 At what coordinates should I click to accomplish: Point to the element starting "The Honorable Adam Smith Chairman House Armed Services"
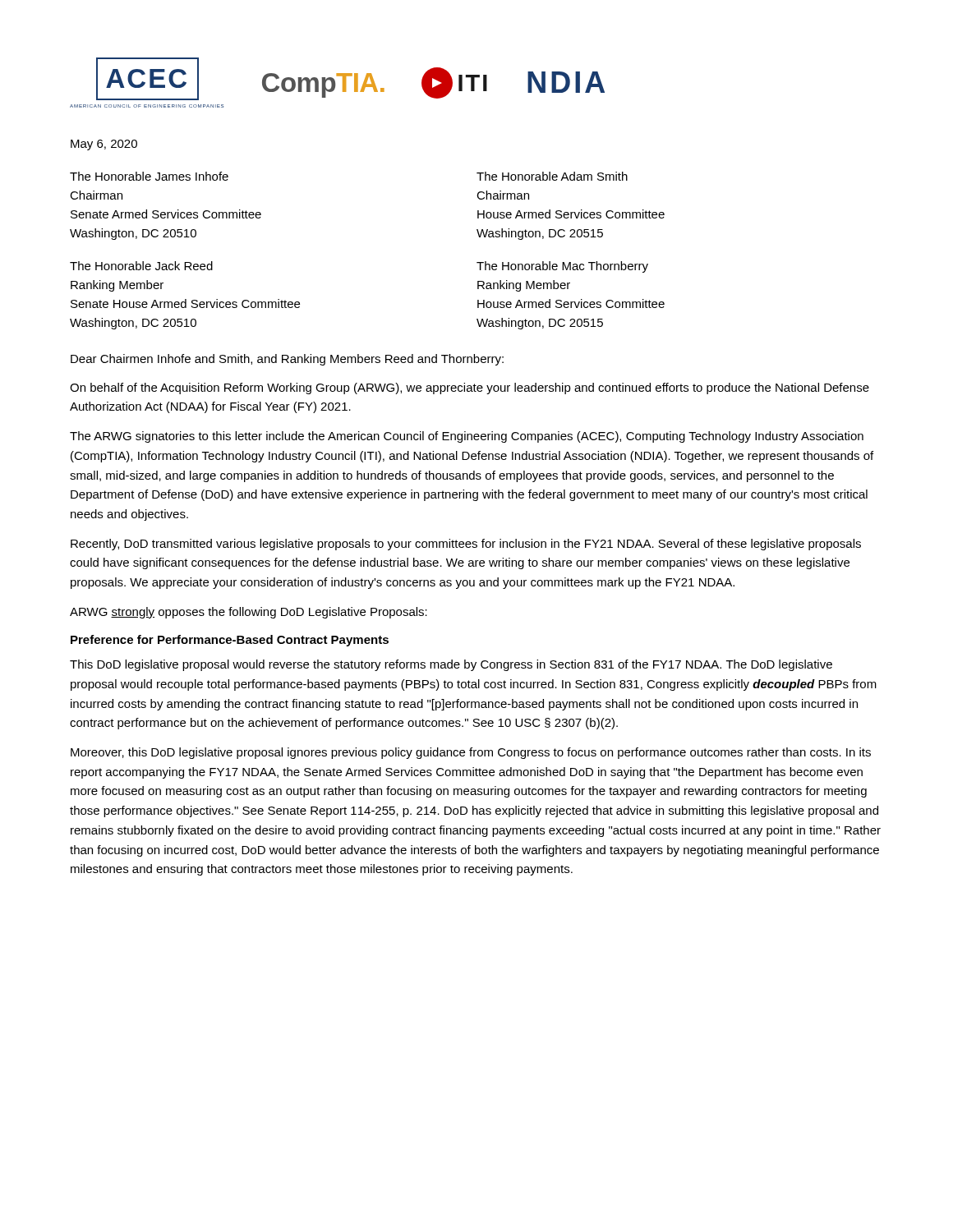[571, 204]
